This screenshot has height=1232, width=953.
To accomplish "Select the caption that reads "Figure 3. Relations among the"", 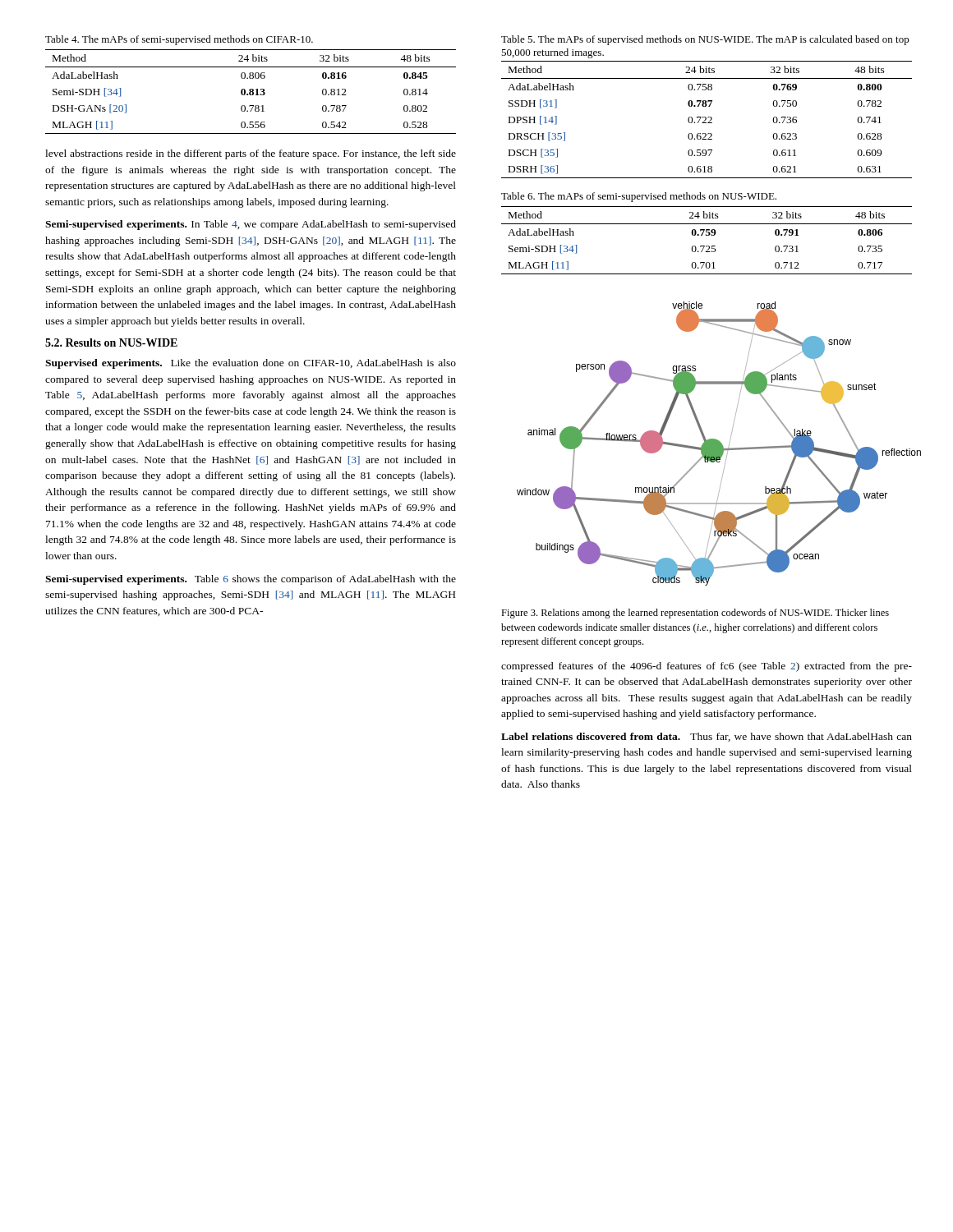I will tap(695, 627).
